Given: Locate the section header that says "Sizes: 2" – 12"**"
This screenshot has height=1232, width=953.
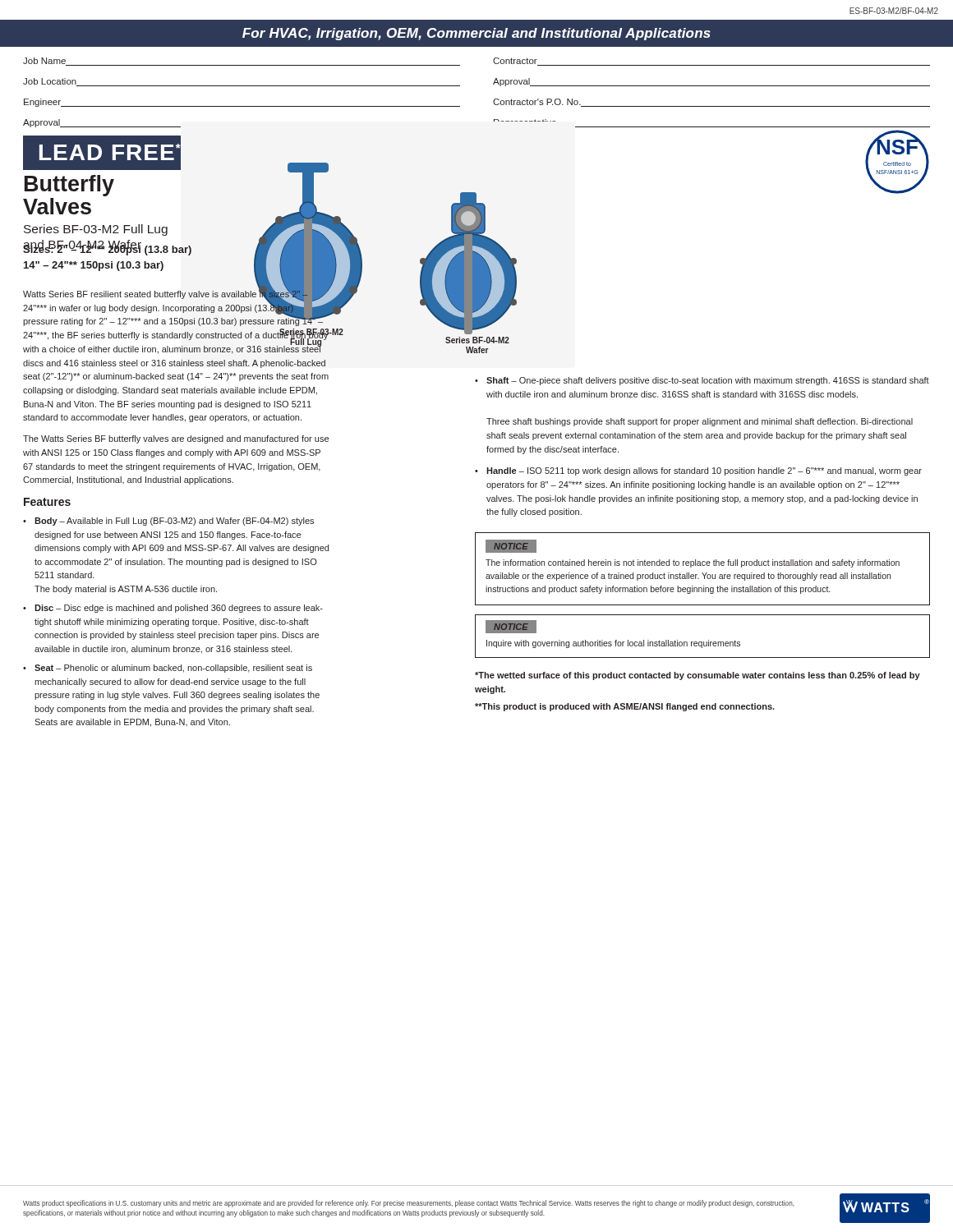Looking at the screenshot, I should point(179,258).
